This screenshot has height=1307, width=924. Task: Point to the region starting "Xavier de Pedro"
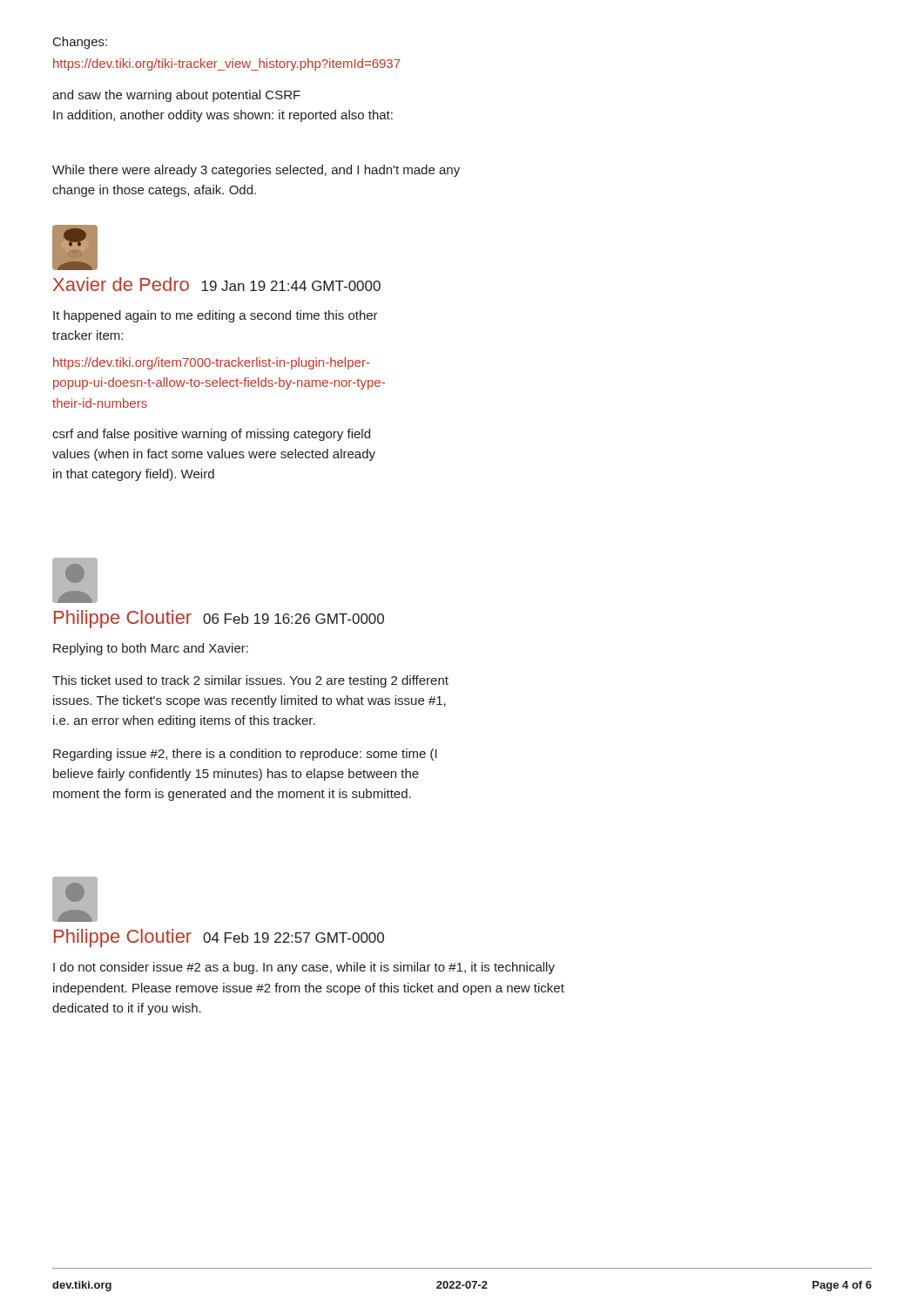tap(217, 284)
